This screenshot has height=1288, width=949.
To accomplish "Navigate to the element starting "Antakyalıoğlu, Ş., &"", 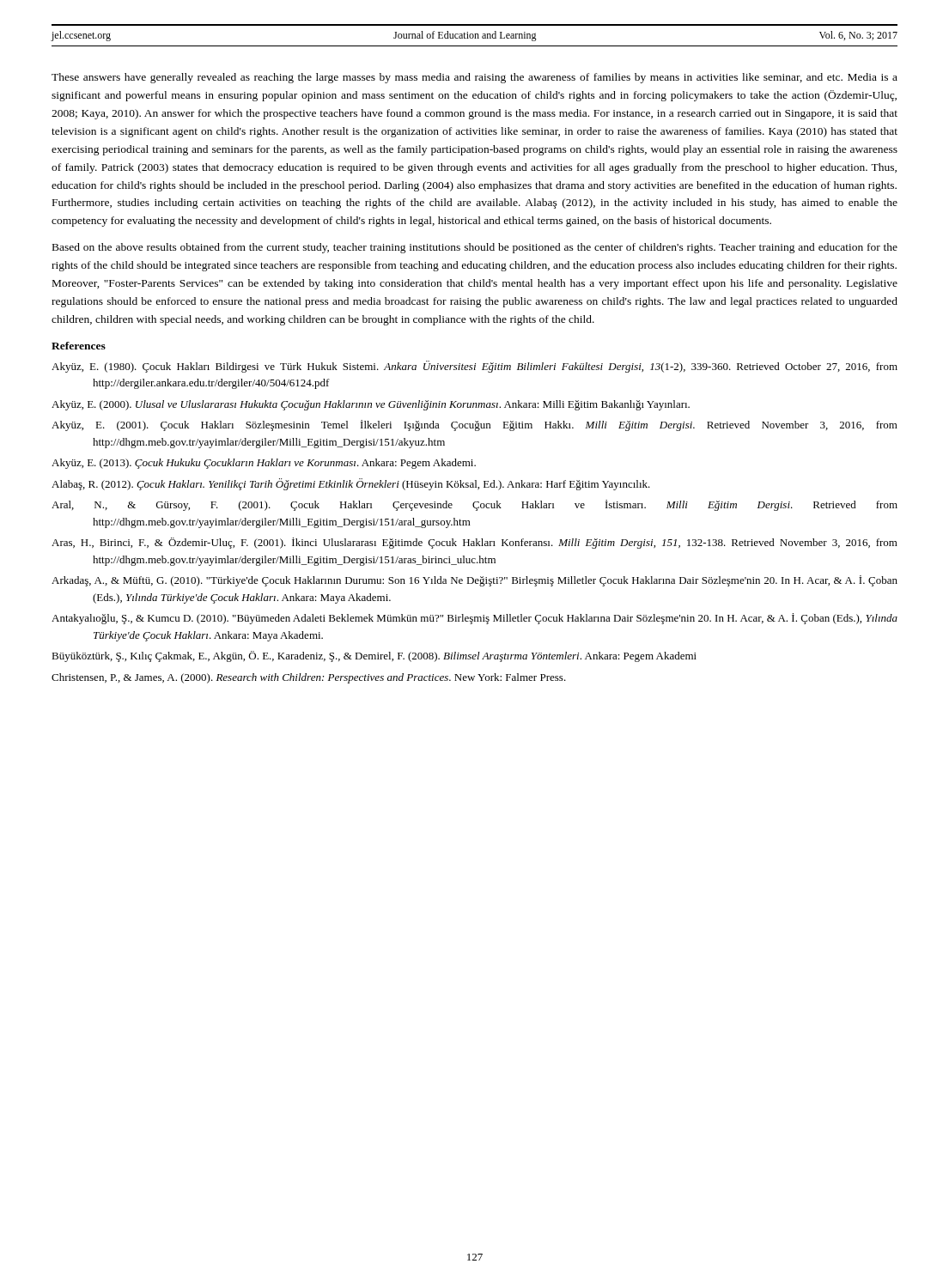I will pyautogui.click(x=474, y=626).
